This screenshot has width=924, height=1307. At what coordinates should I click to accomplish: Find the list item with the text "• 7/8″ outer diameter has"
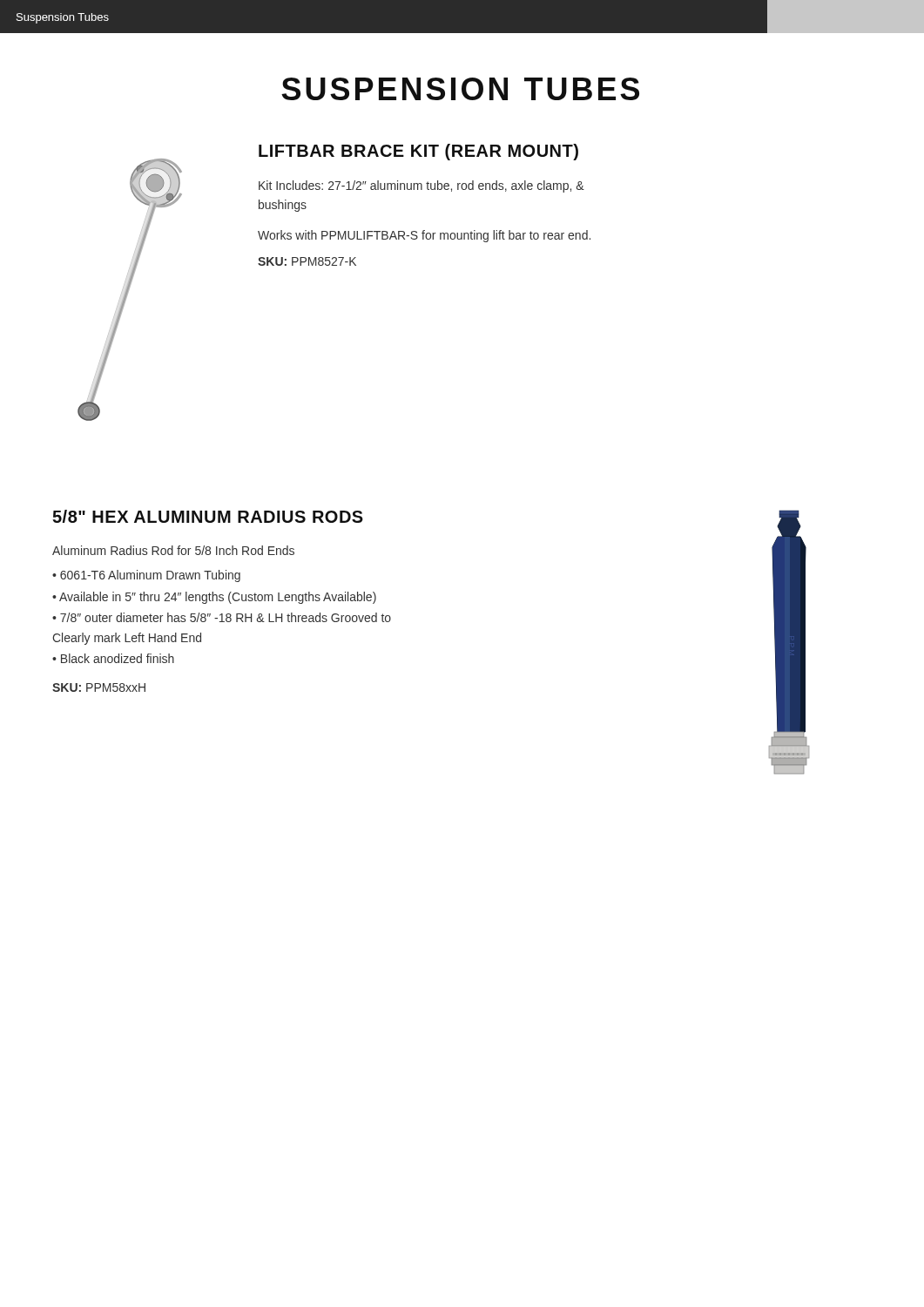[222, 628]
